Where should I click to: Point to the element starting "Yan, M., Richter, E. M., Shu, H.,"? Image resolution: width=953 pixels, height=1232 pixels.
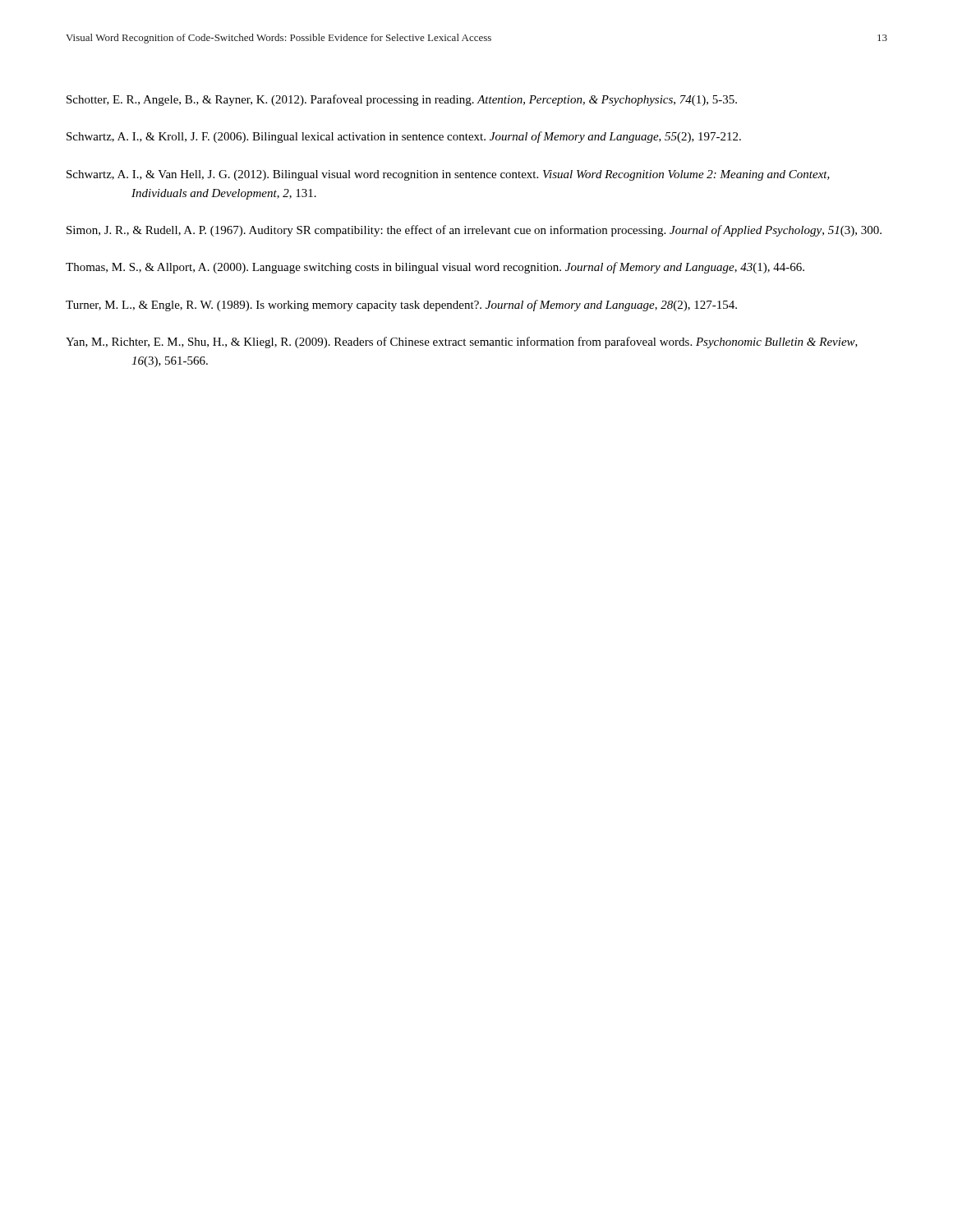coord(462,351)
